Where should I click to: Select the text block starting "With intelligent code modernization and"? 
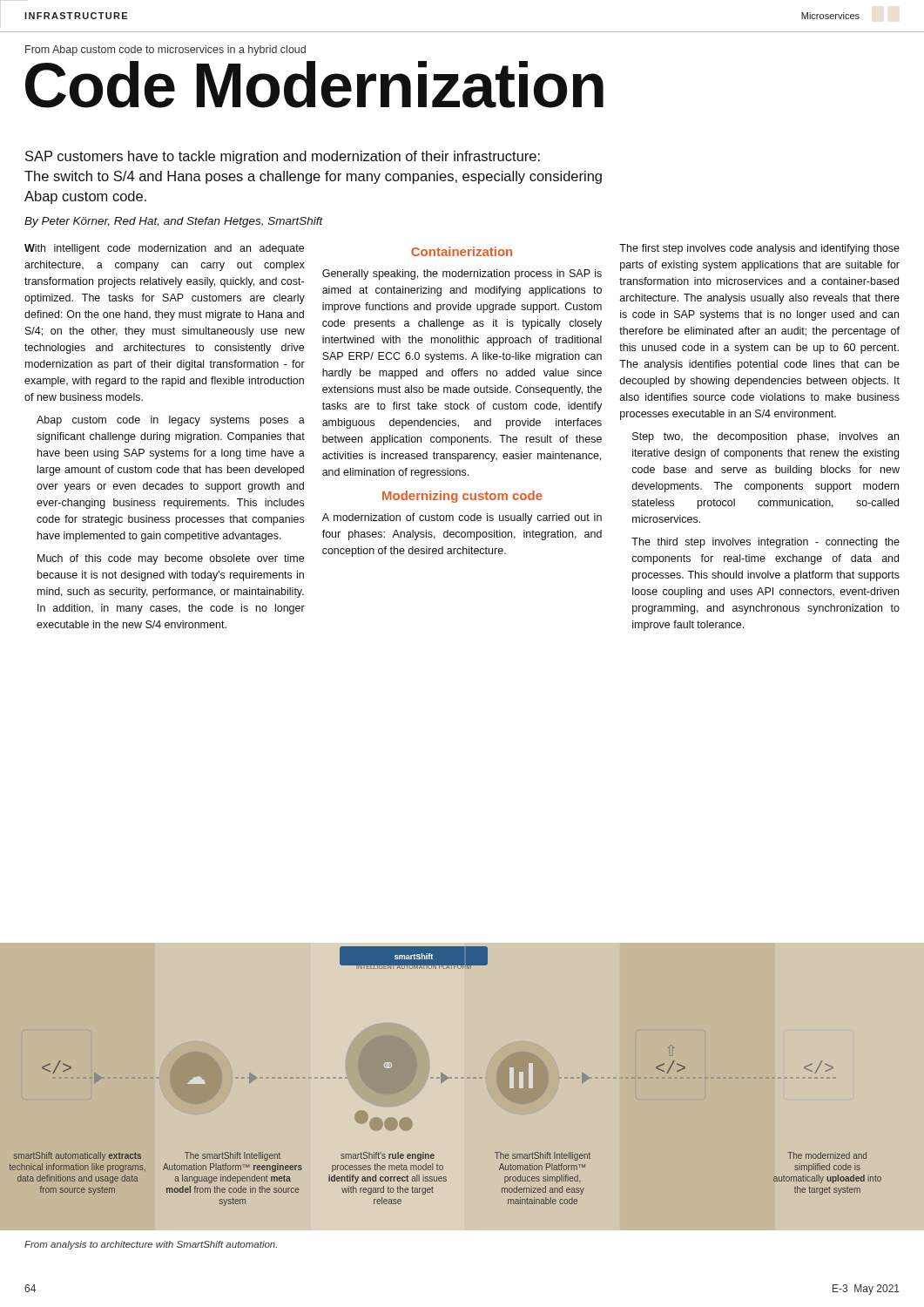(x=164, y=437)
